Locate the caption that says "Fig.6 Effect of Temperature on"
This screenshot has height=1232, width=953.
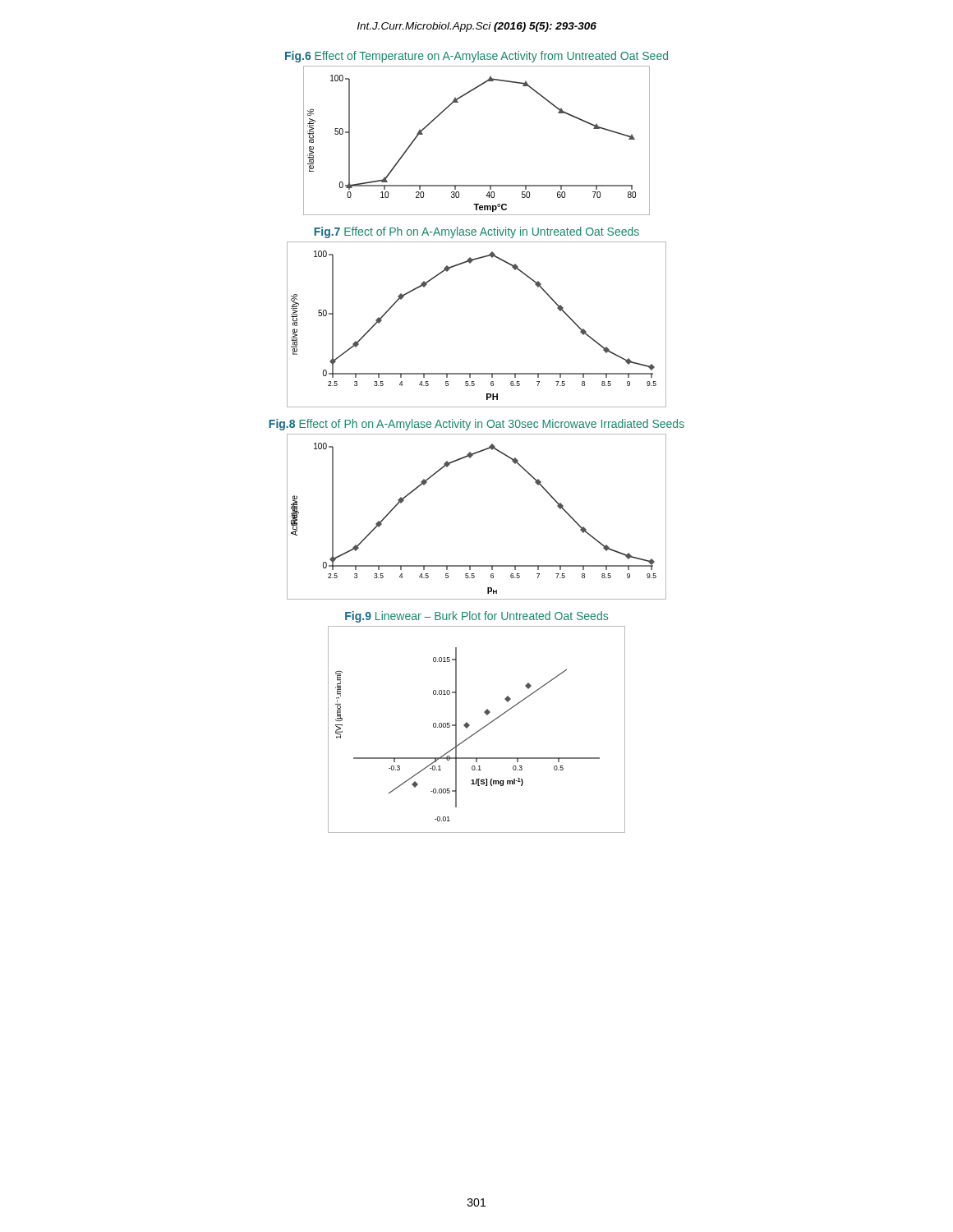pyautogui.click(x=476, y=56)
